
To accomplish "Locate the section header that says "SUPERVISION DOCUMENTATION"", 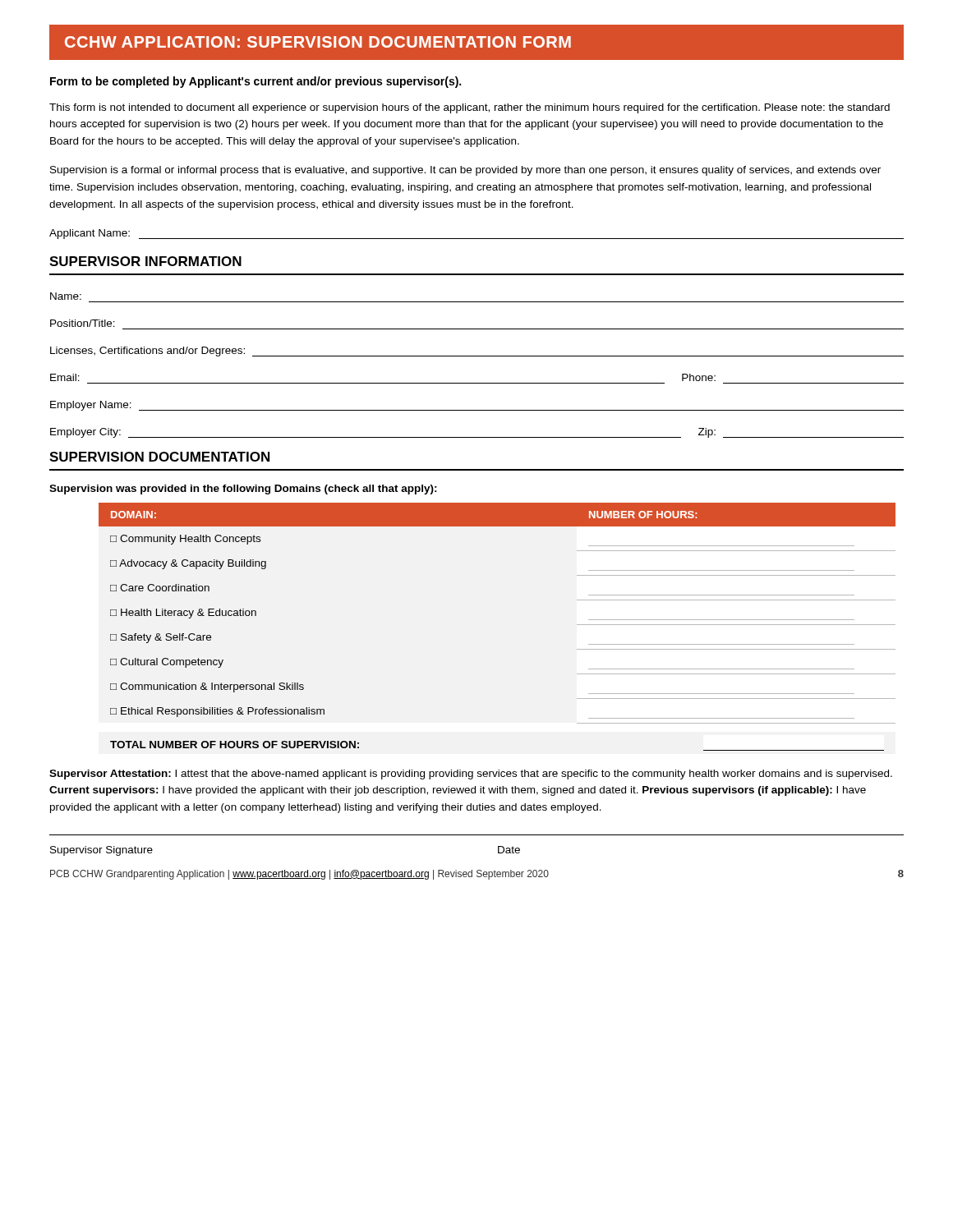I will coord(476,460).
